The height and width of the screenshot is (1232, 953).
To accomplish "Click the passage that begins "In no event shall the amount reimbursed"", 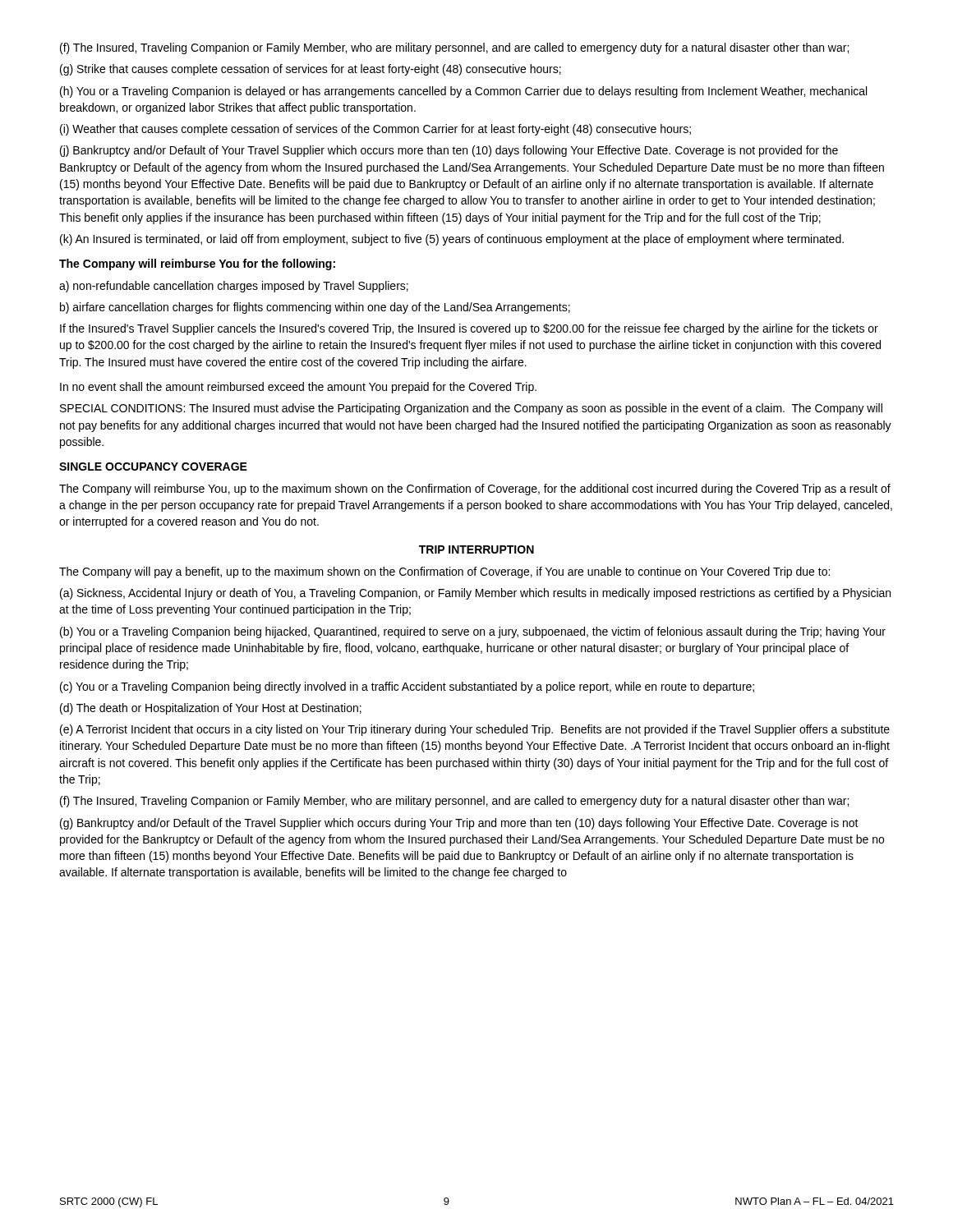I will (476, 387).
